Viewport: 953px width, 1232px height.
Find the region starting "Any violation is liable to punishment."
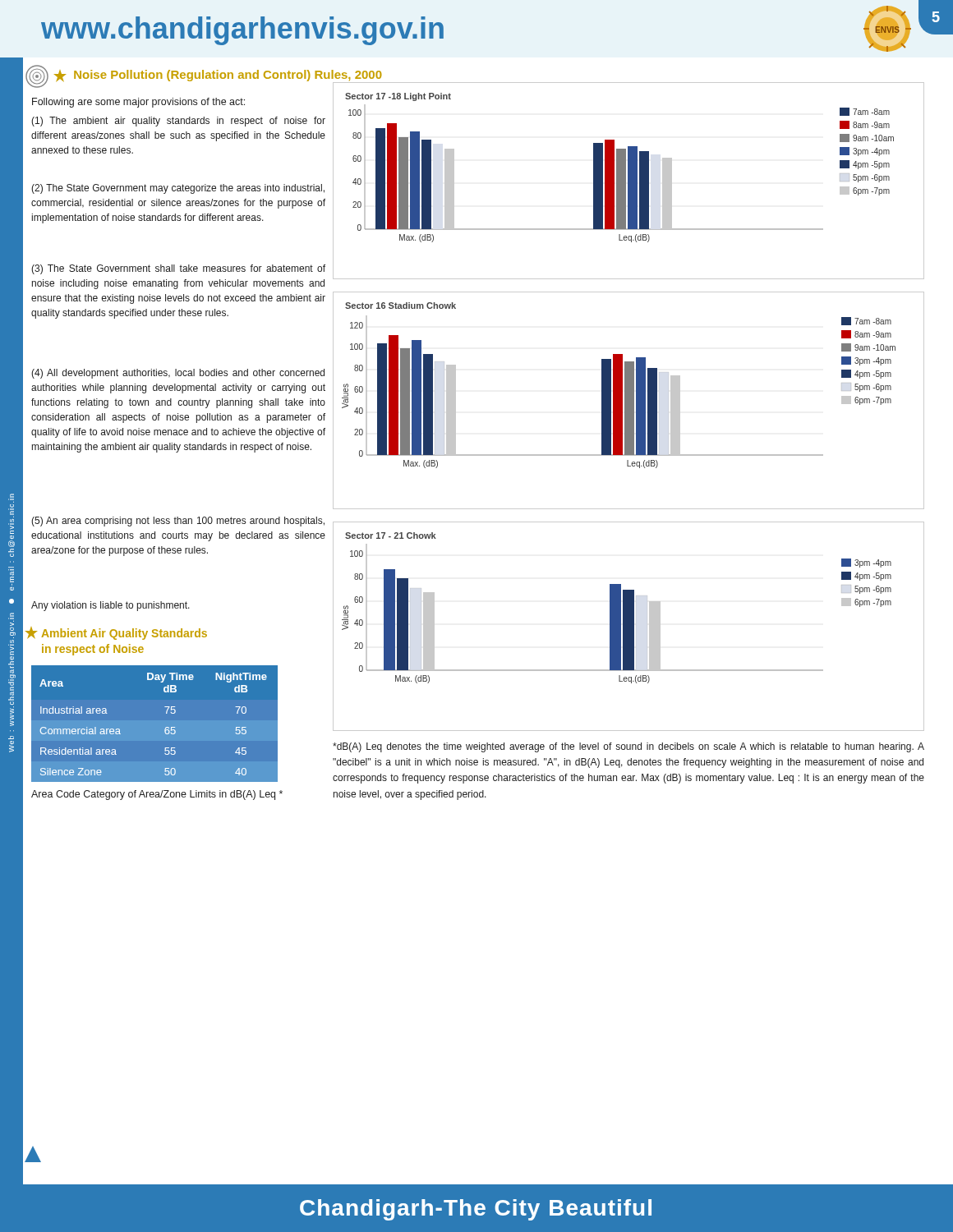click(111, 605)
